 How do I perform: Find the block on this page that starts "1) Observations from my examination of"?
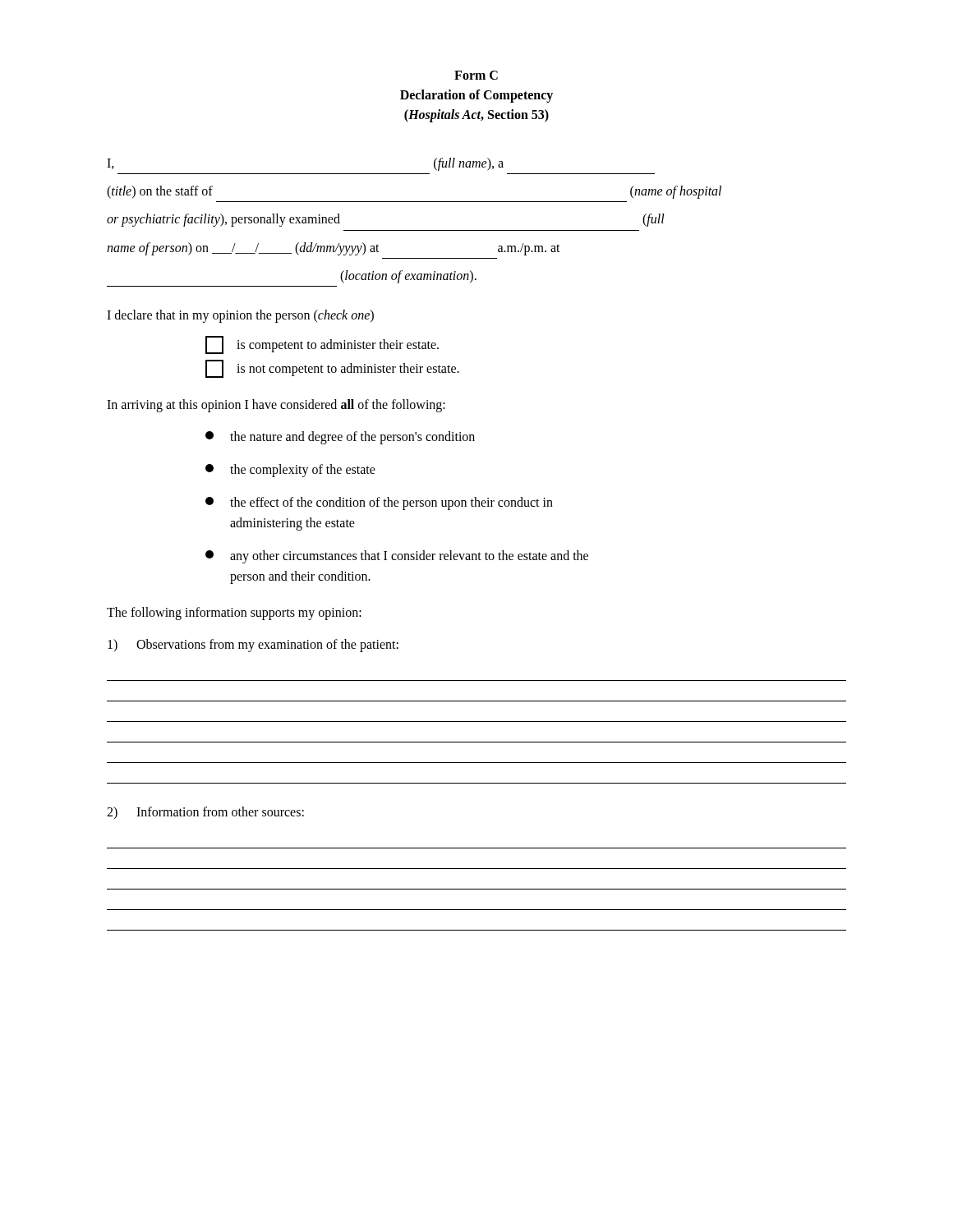[253, 645]
